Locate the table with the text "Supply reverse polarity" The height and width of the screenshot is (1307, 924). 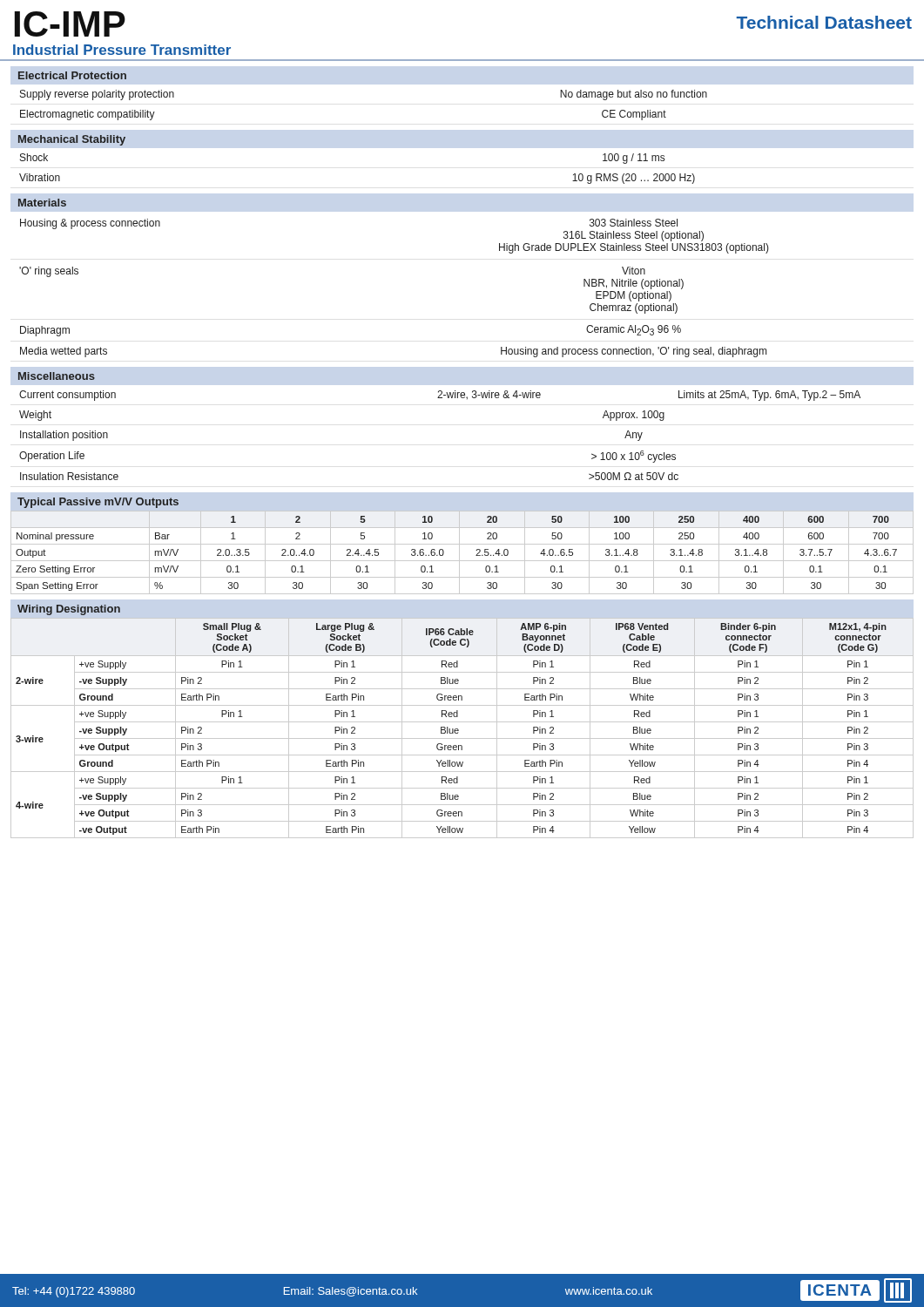(x=462, y=105)
